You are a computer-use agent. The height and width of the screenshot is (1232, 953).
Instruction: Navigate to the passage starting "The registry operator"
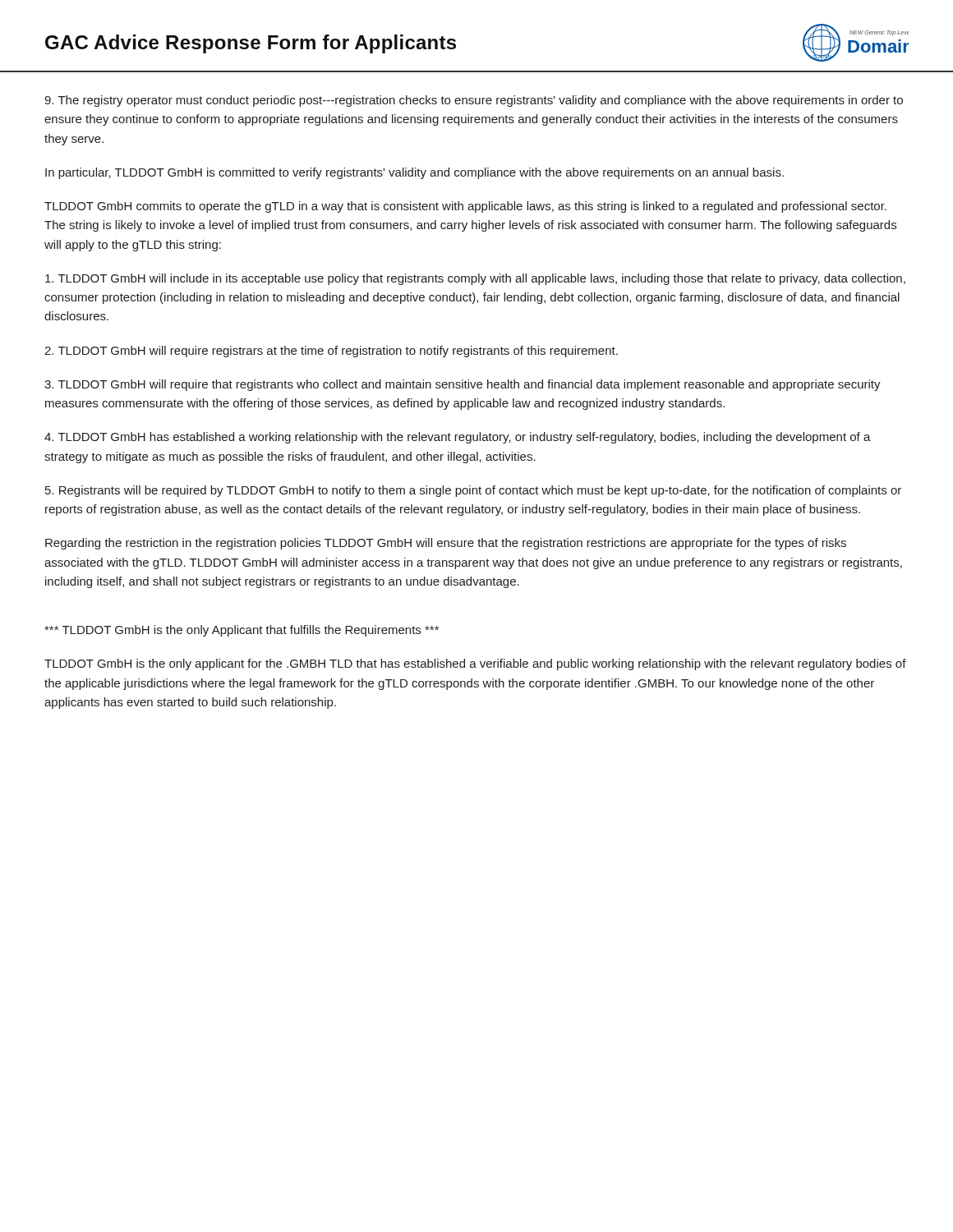pos(474,119)
